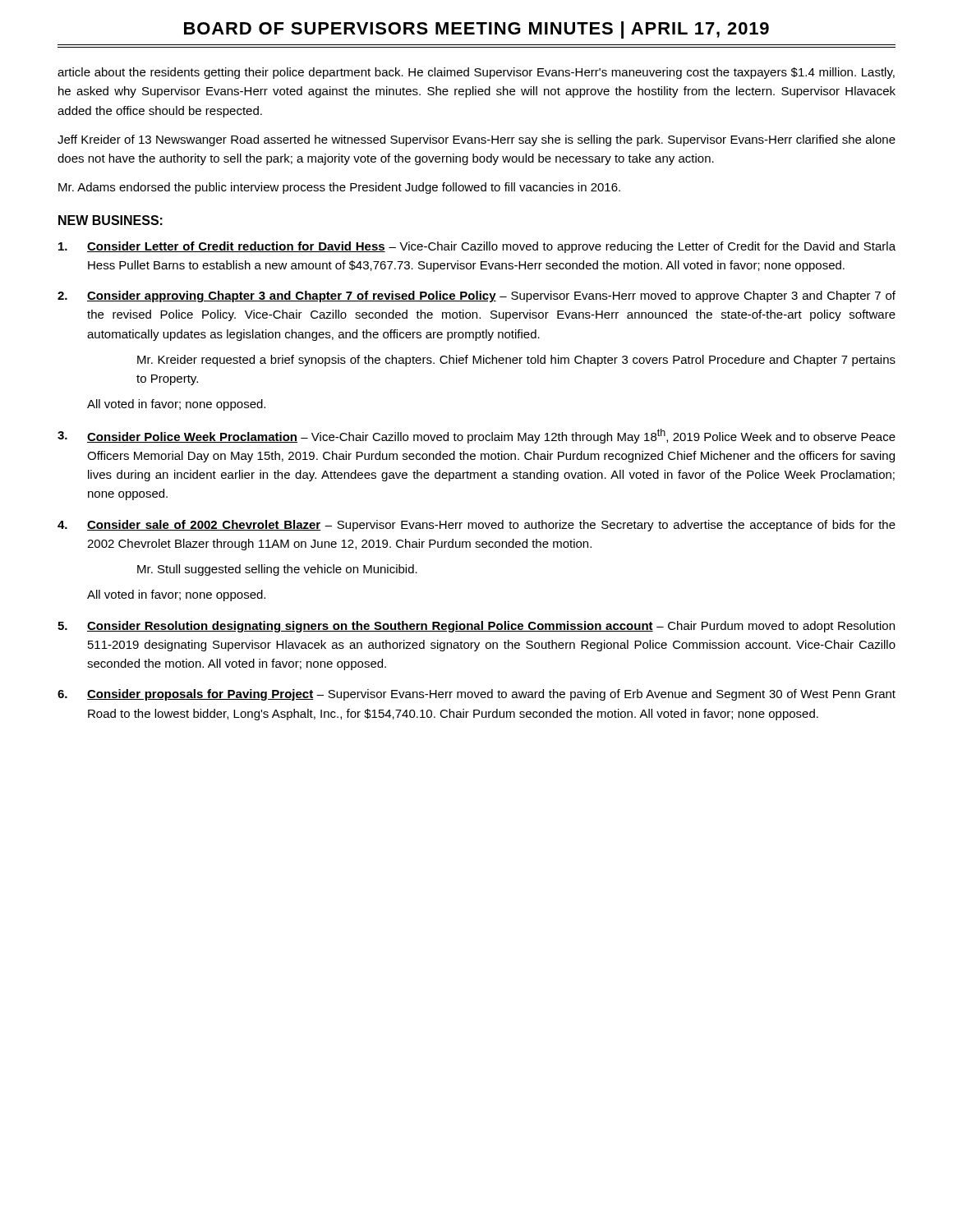This screenshot has height=1232, width=953.
Task: Locate the section header
Action: (x=110, y=220)
